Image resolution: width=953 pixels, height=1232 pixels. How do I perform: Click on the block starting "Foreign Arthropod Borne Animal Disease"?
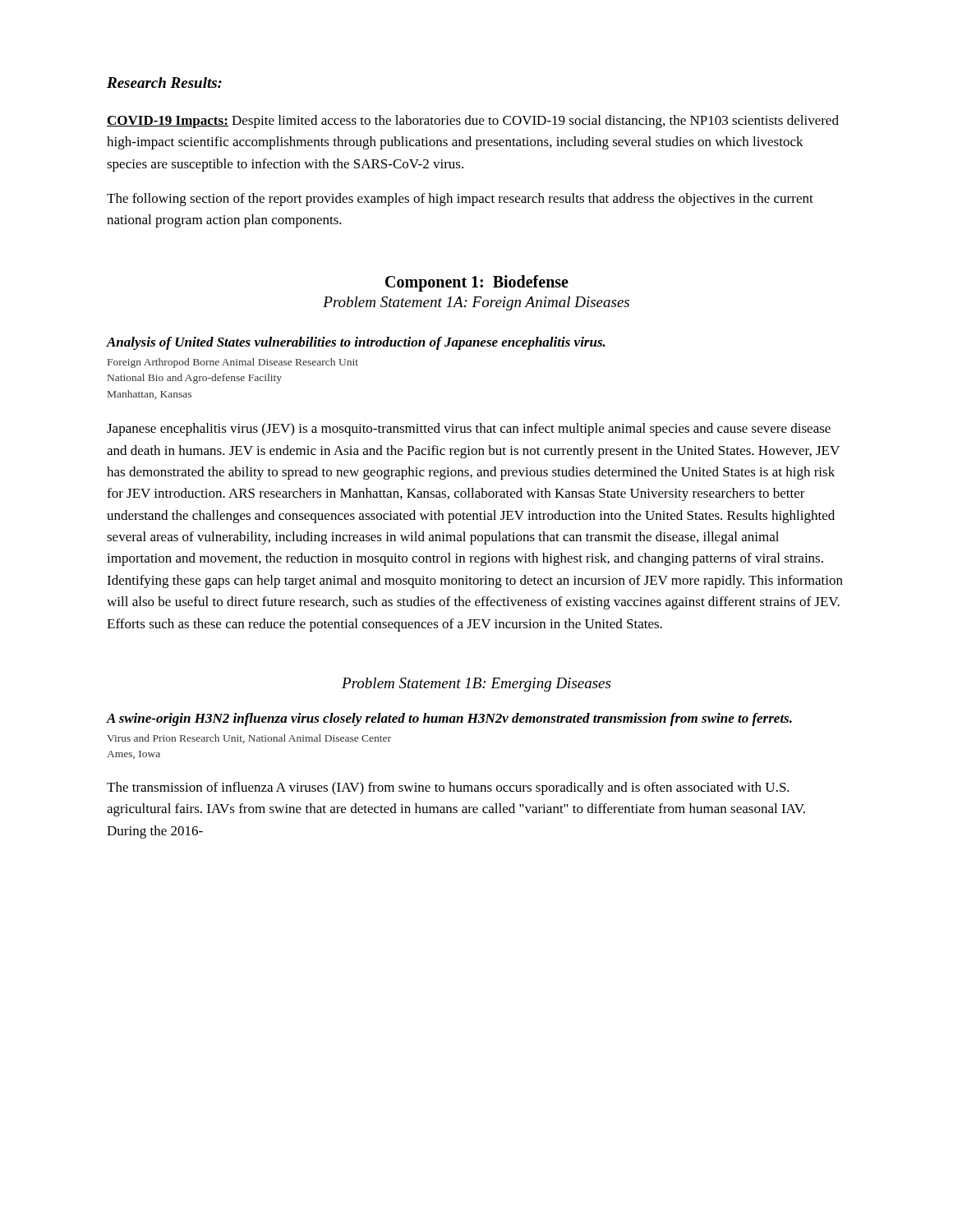point(232,378)
